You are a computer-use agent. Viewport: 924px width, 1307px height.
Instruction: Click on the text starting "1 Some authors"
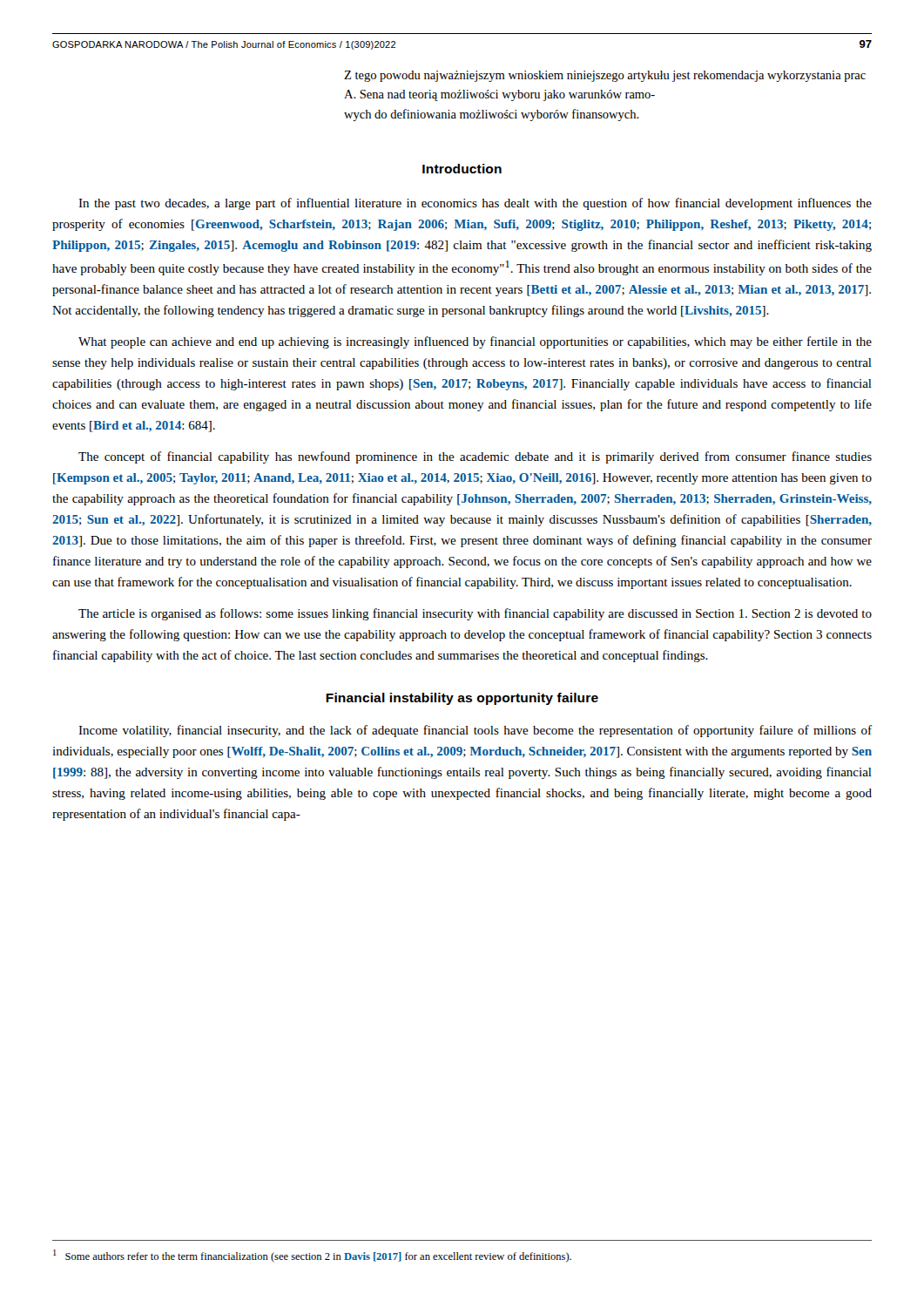click(312, 1255)
